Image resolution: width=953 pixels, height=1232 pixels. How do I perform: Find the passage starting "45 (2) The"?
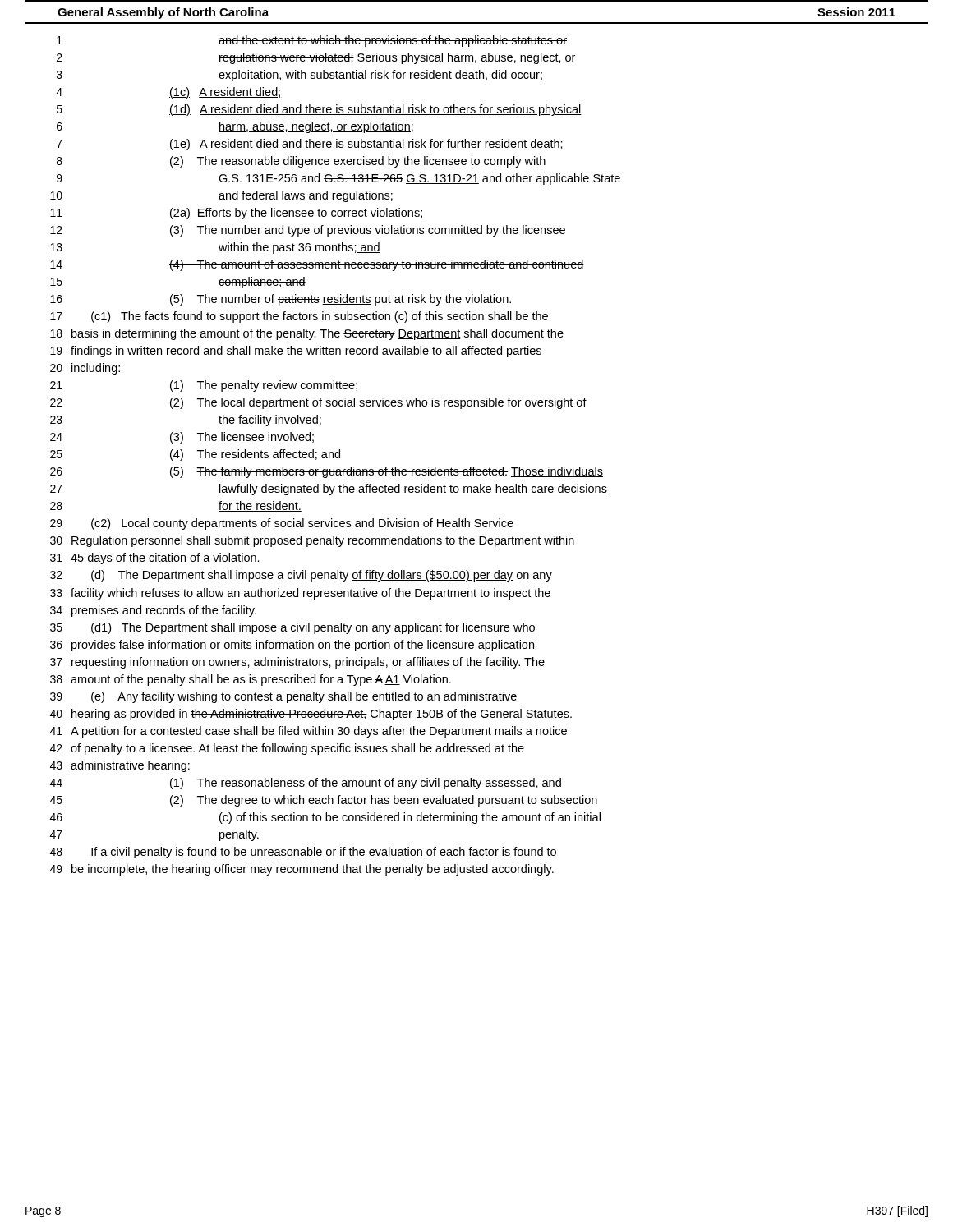tap(476, 817)
